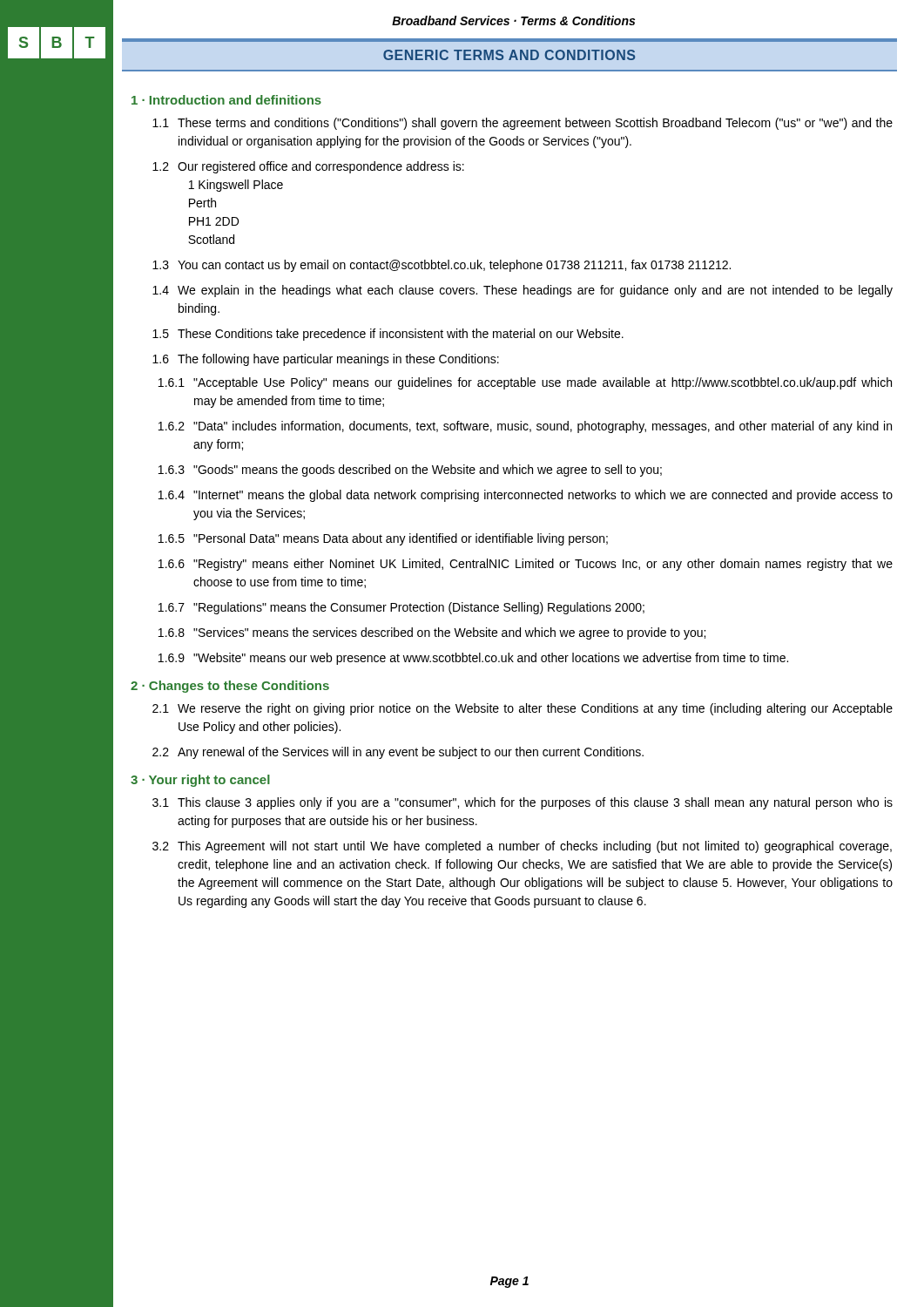Locate the text block starting "1 · Introduction and definitions"
The image size is (924, 1307).
click(226, 100)
